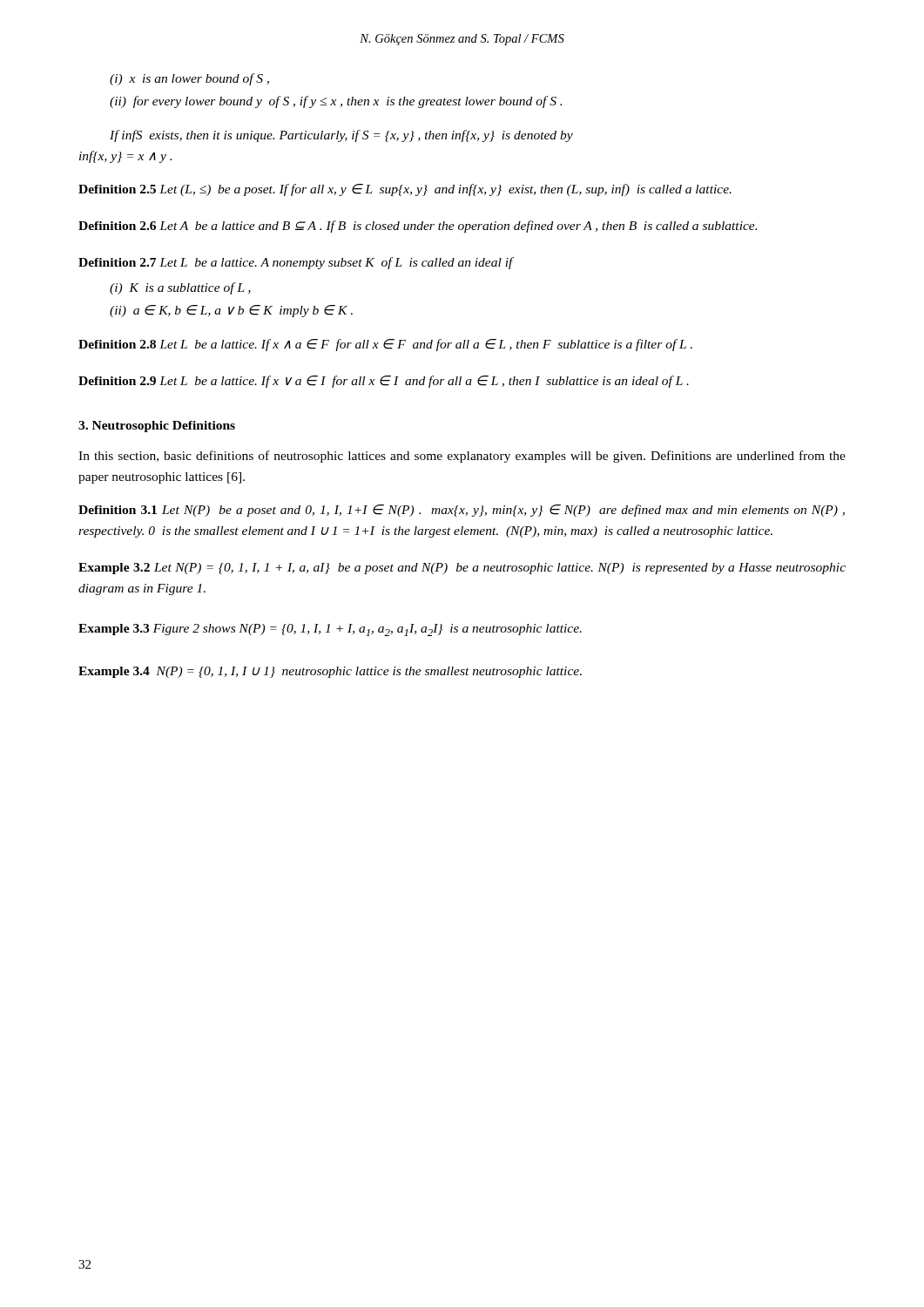Find the list item that says "(i) x is an lower bound of"
Image resolution: width=924 pixels, height=1307 pixels.
(190, 78)
